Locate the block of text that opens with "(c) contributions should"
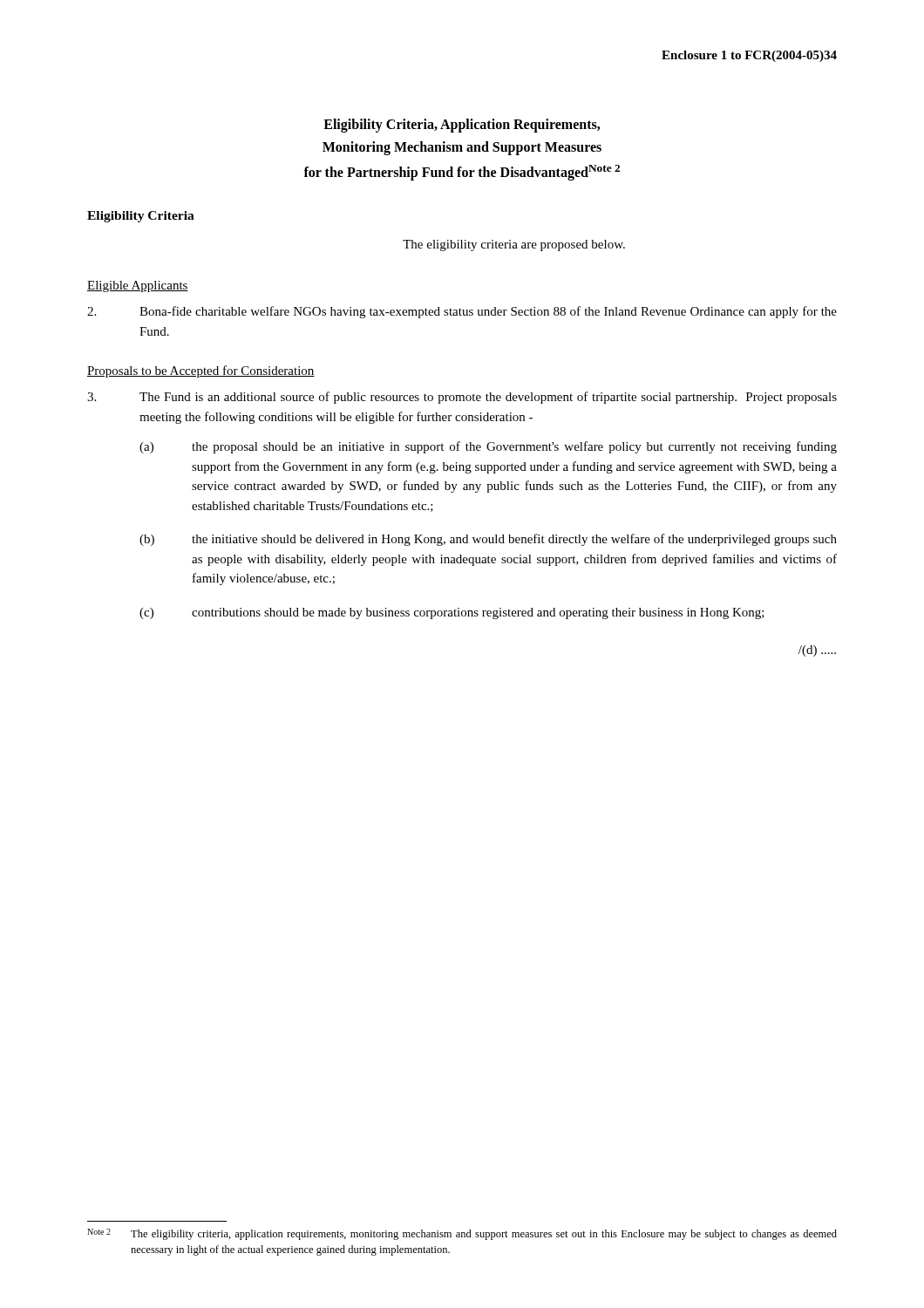This screenshot has width=924, height=1308. click(488, 612)
